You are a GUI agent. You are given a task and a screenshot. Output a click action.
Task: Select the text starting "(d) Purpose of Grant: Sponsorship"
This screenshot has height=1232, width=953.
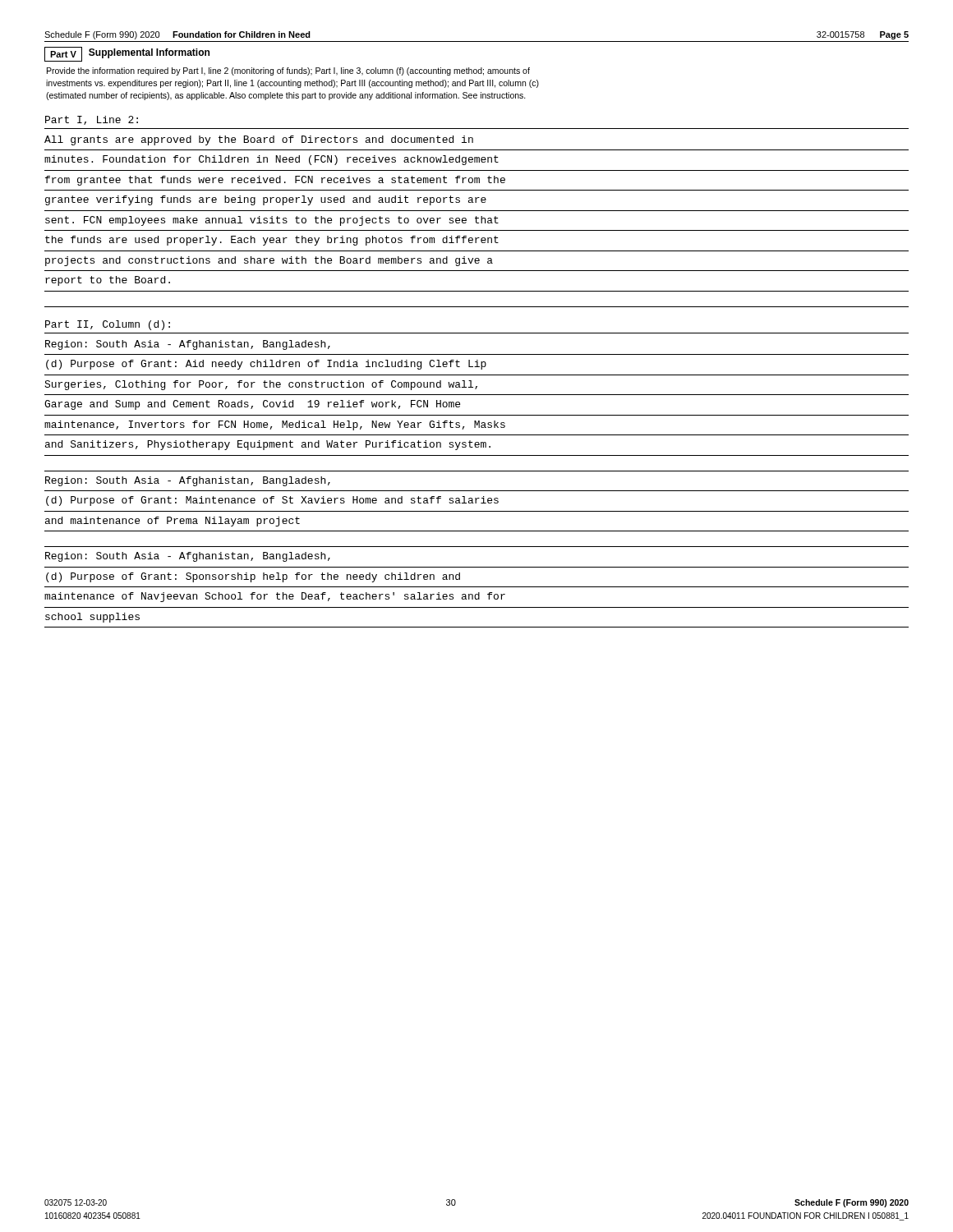[x=253, y=577]
